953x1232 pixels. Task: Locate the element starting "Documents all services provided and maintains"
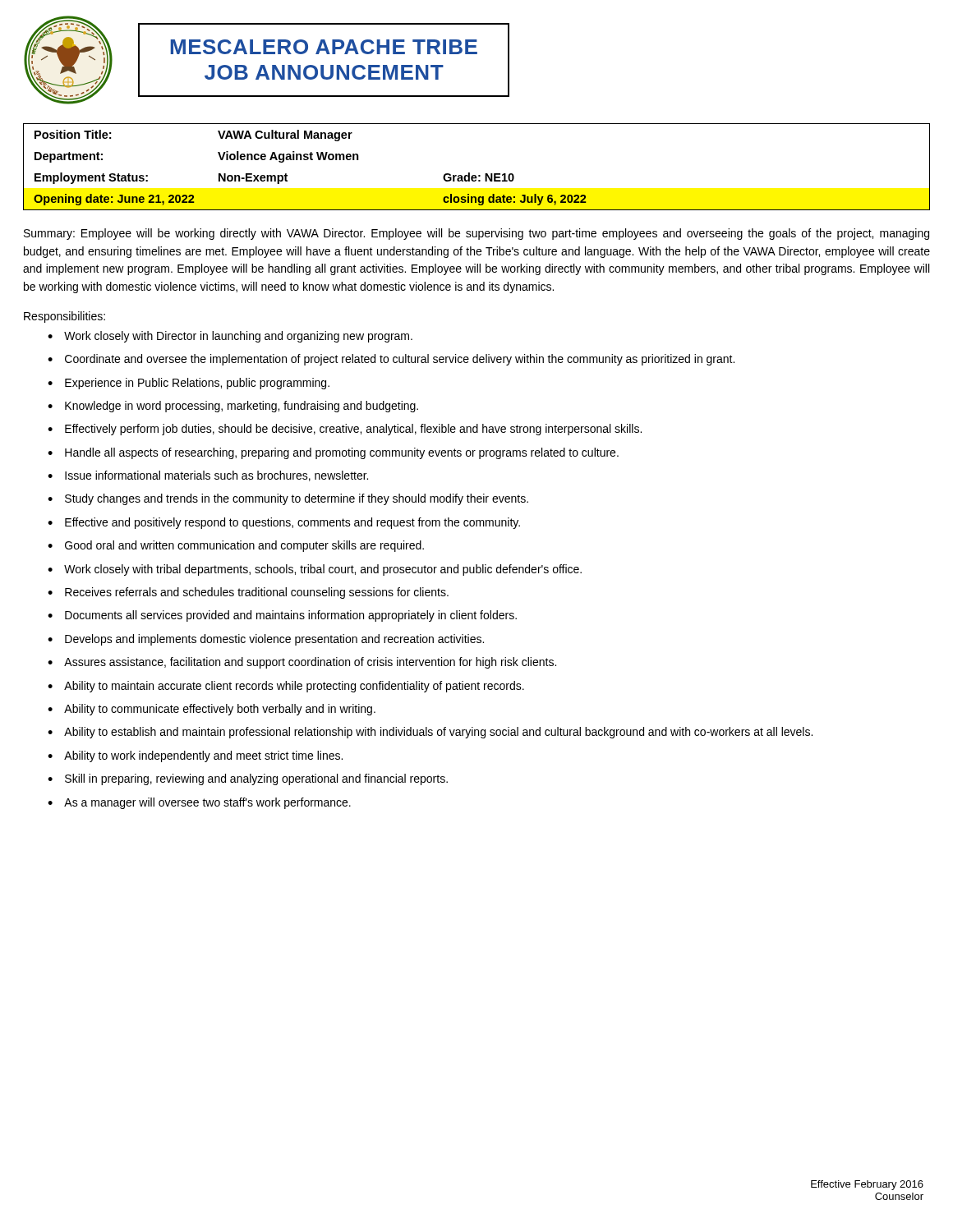coord(476,617)
